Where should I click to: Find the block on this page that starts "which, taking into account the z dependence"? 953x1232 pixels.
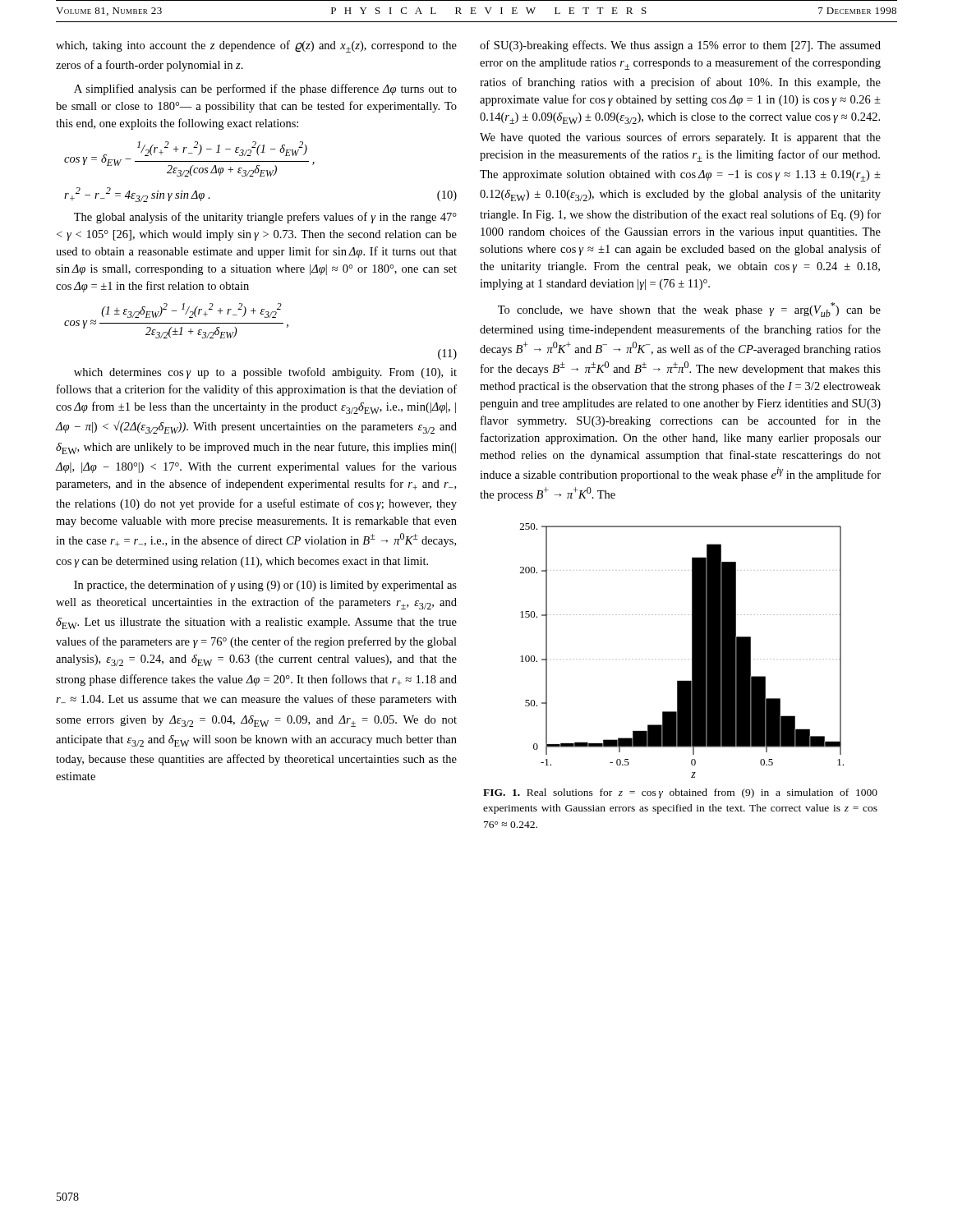pos(256,85)
